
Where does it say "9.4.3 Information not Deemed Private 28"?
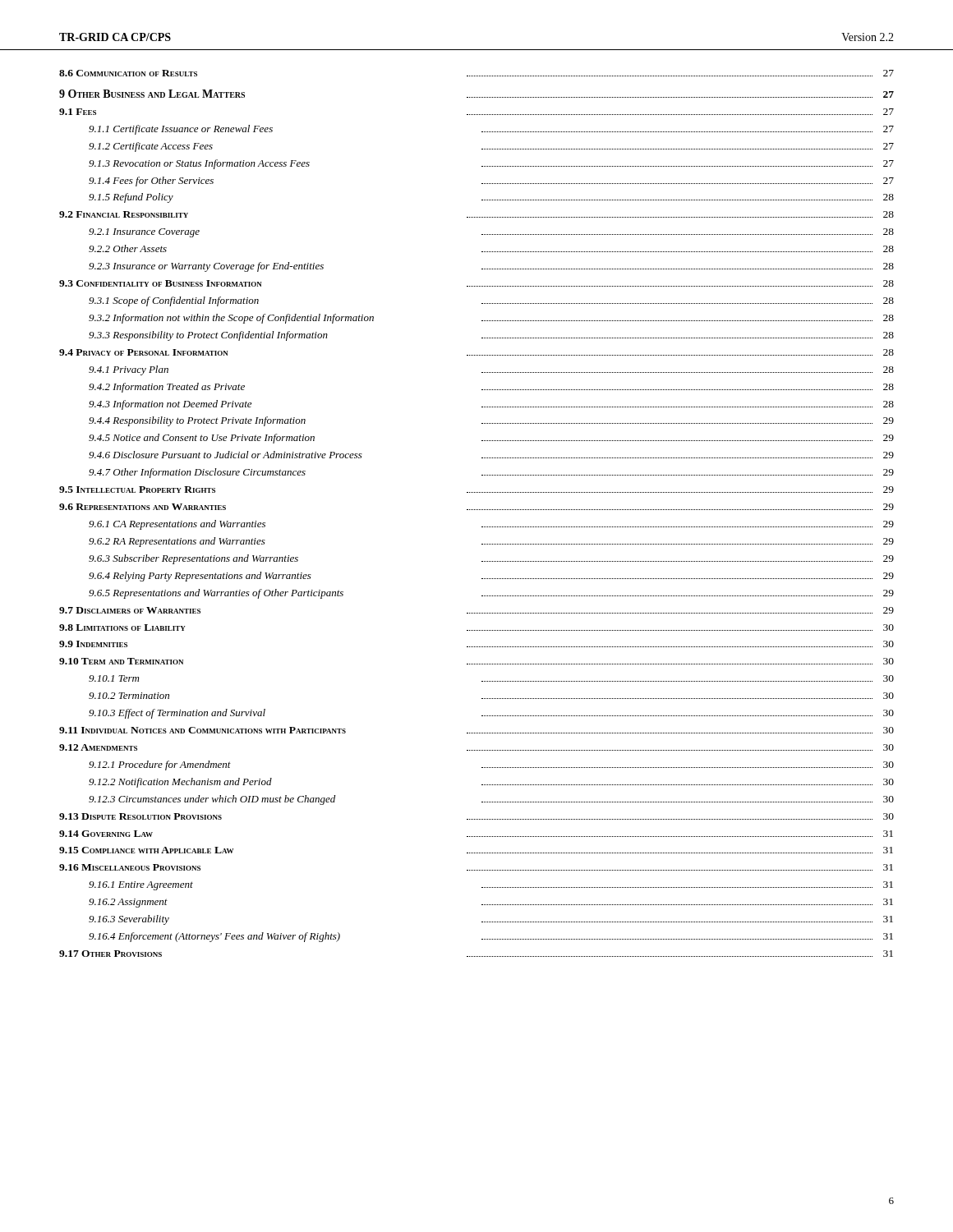coord(476,404)
